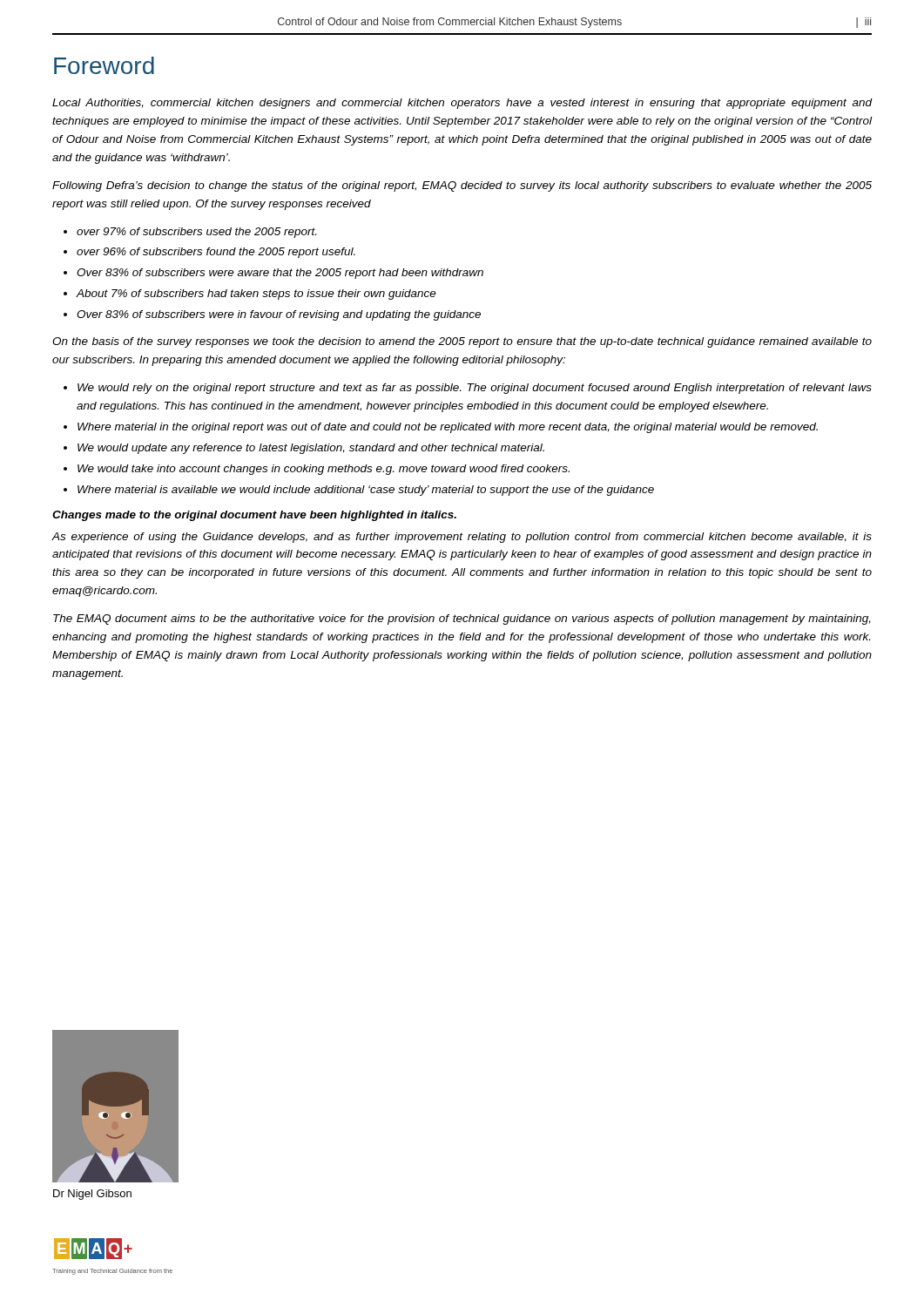924x1307 pixels.
Task: Find the text starting "About 7% of"
Action: [x=256, y=293]
